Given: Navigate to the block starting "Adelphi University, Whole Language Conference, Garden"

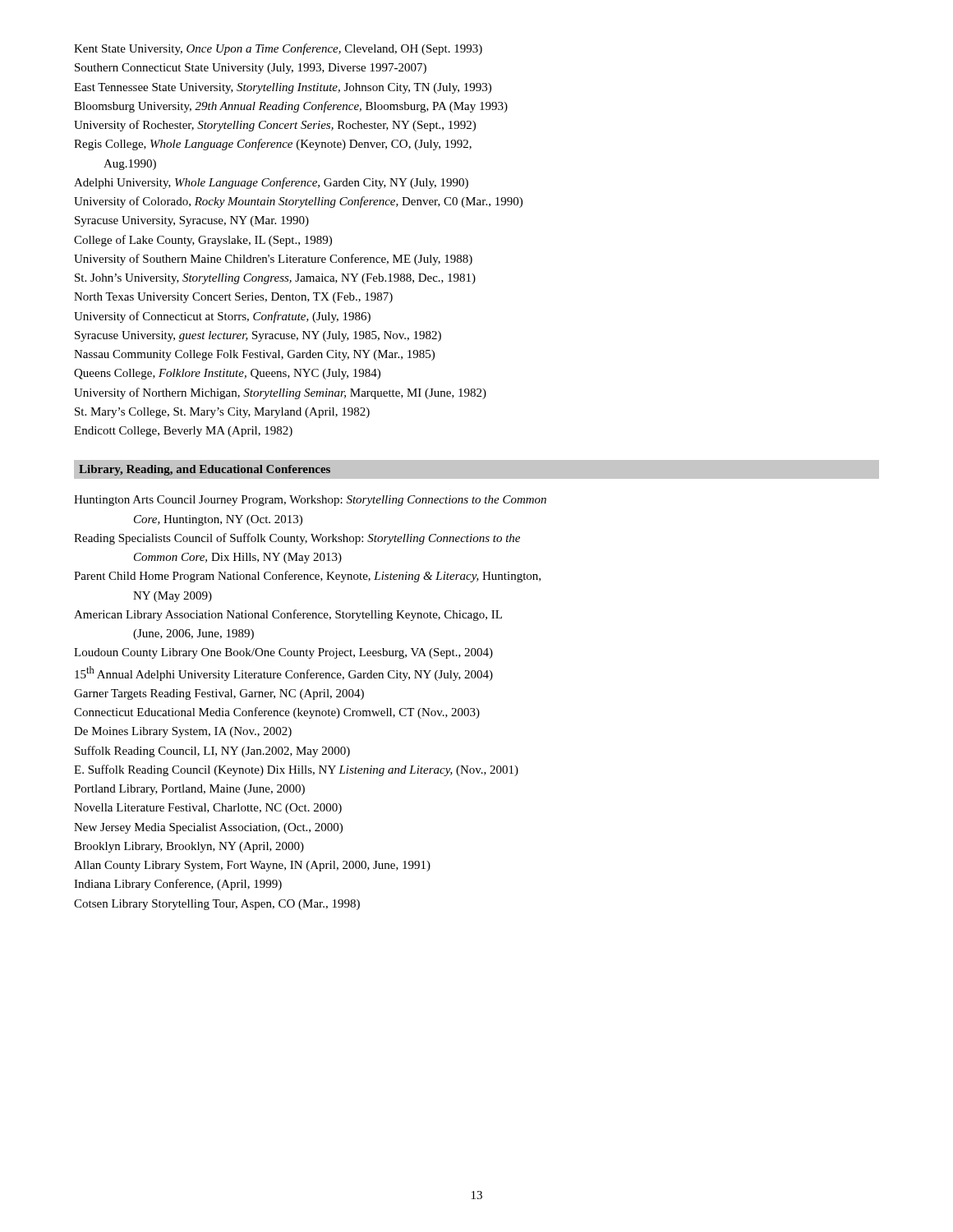Looking at the screenshot, I should pyautogui.click(x=271, y=182).
